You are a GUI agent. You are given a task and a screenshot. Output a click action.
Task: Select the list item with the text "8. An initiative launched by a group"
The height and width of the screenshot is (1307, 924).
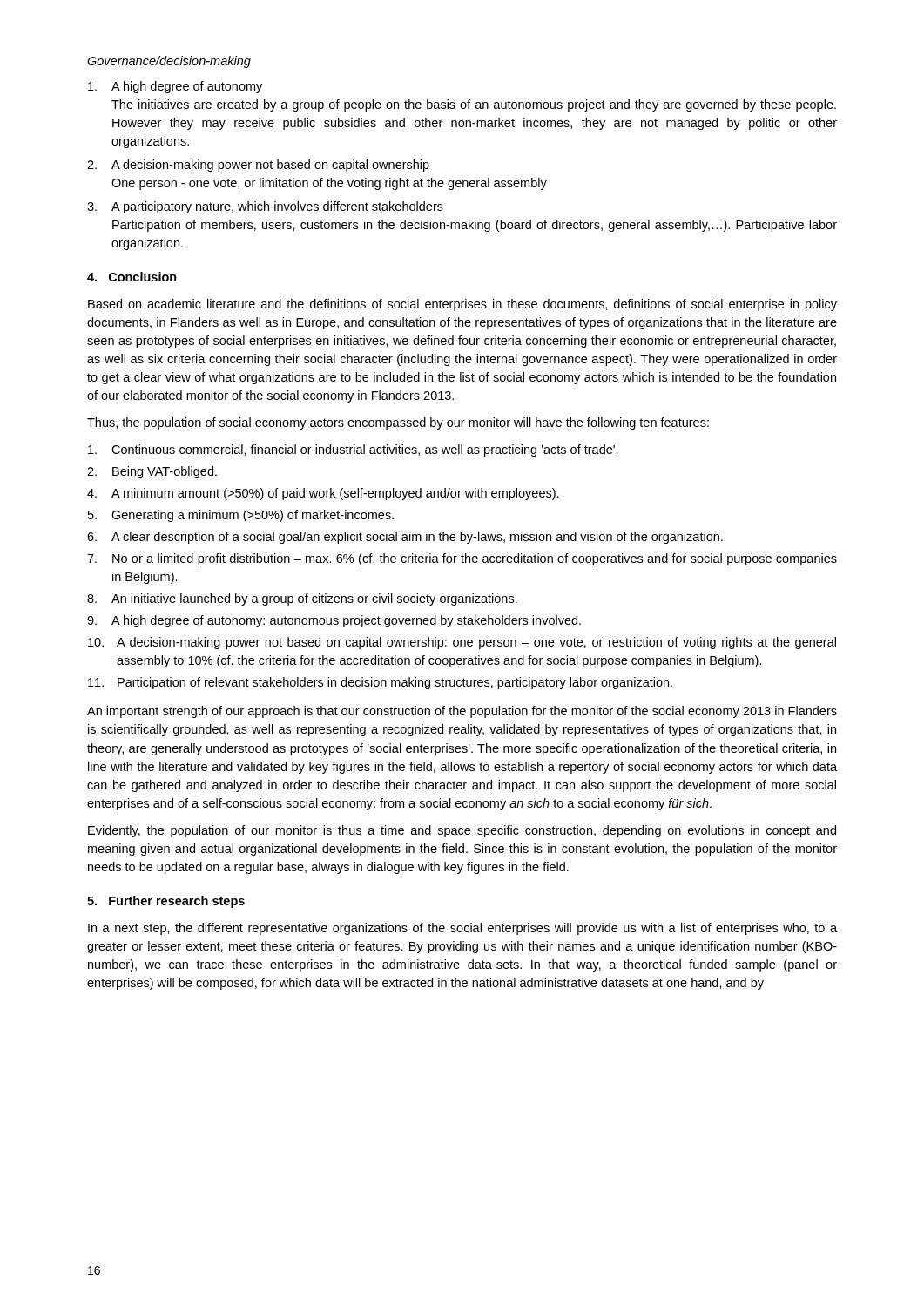(x=462, y=599)
